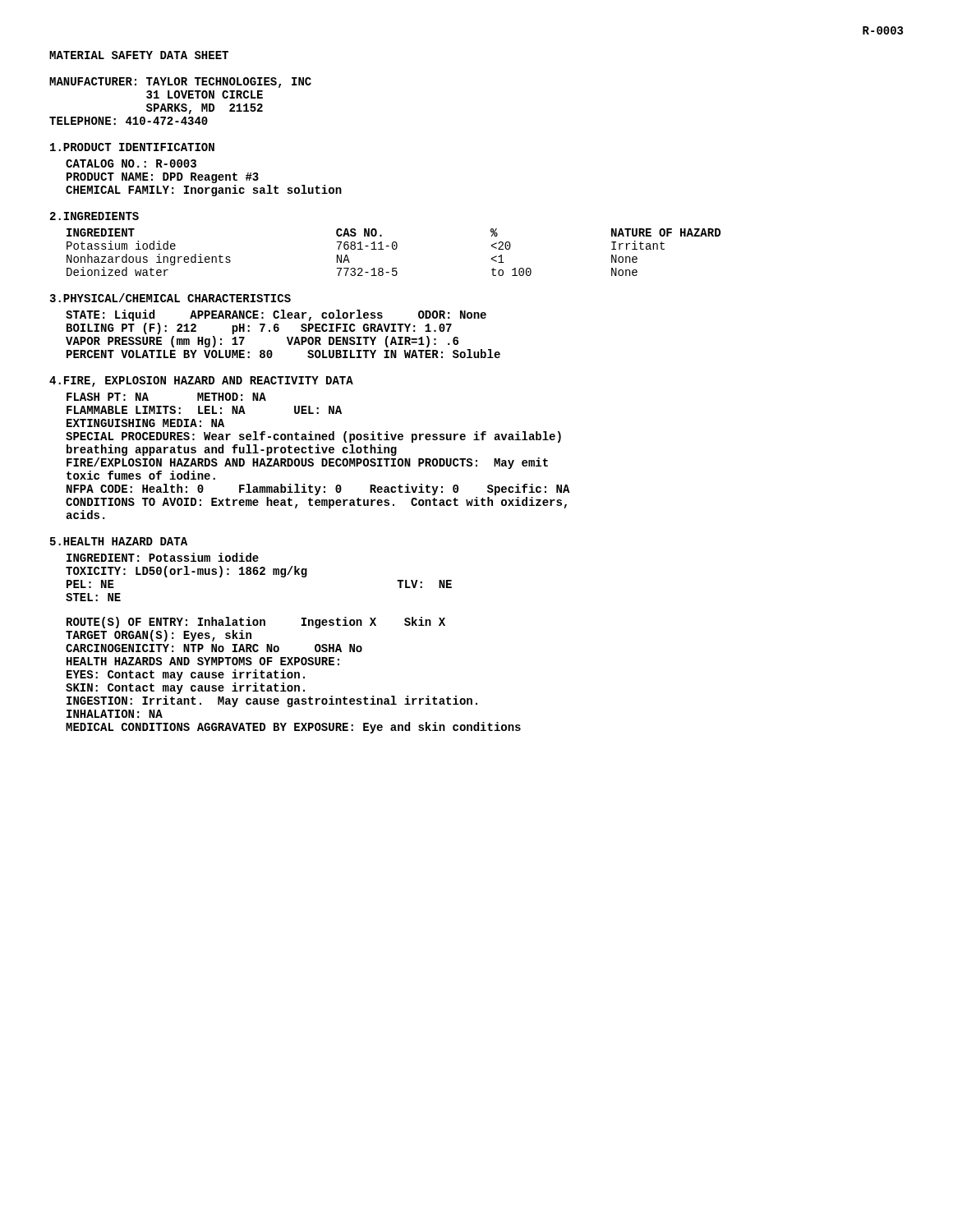
Task: Navigate to the passage starting "MANUFACTURER: TAYLOR TECHNOLOGIES, INC 31 LOVETON"
Action: pyautogui.click(x=180, y=102)
